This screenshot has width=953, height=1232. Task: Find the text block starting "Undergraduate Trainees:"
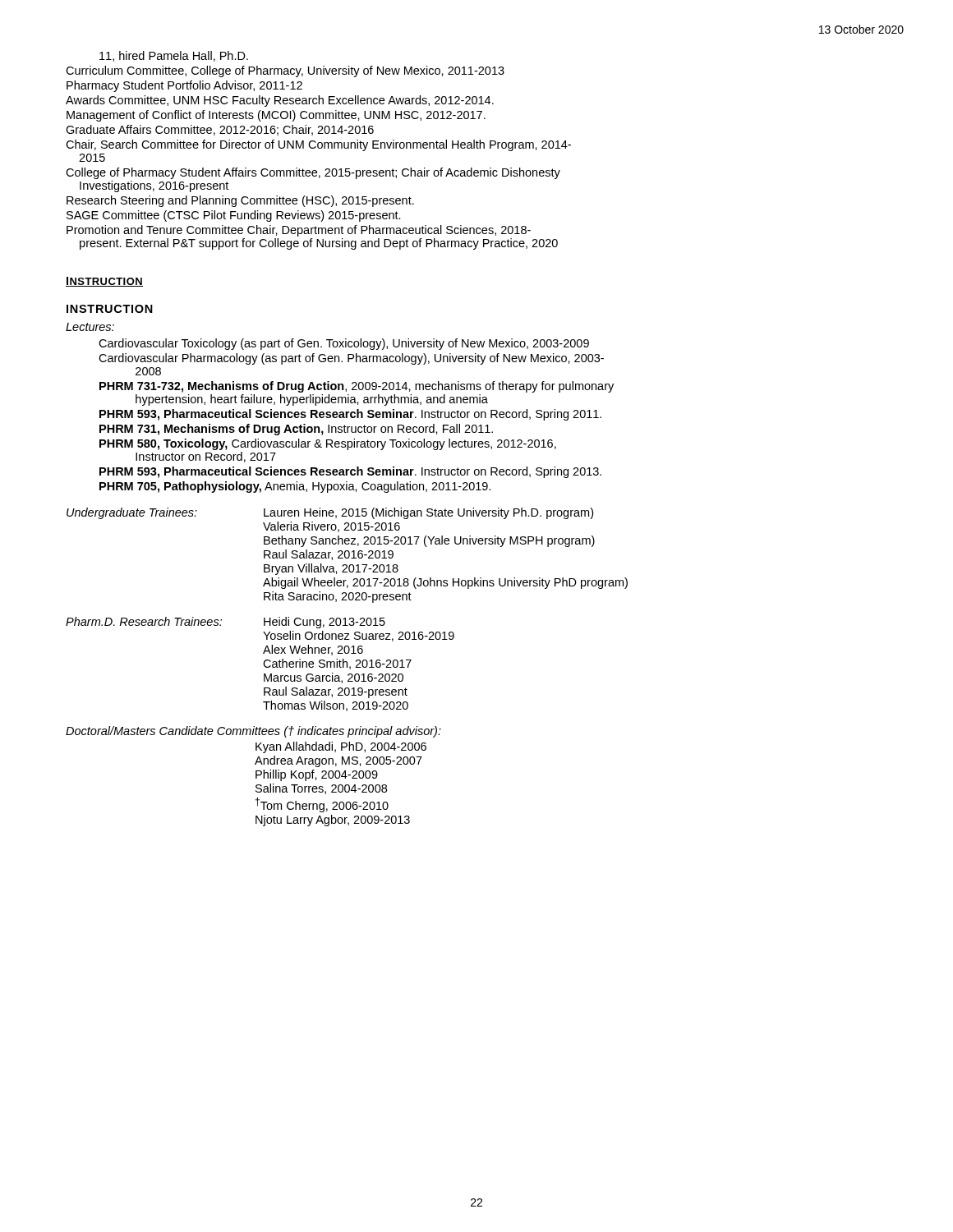tap(132, 513)
